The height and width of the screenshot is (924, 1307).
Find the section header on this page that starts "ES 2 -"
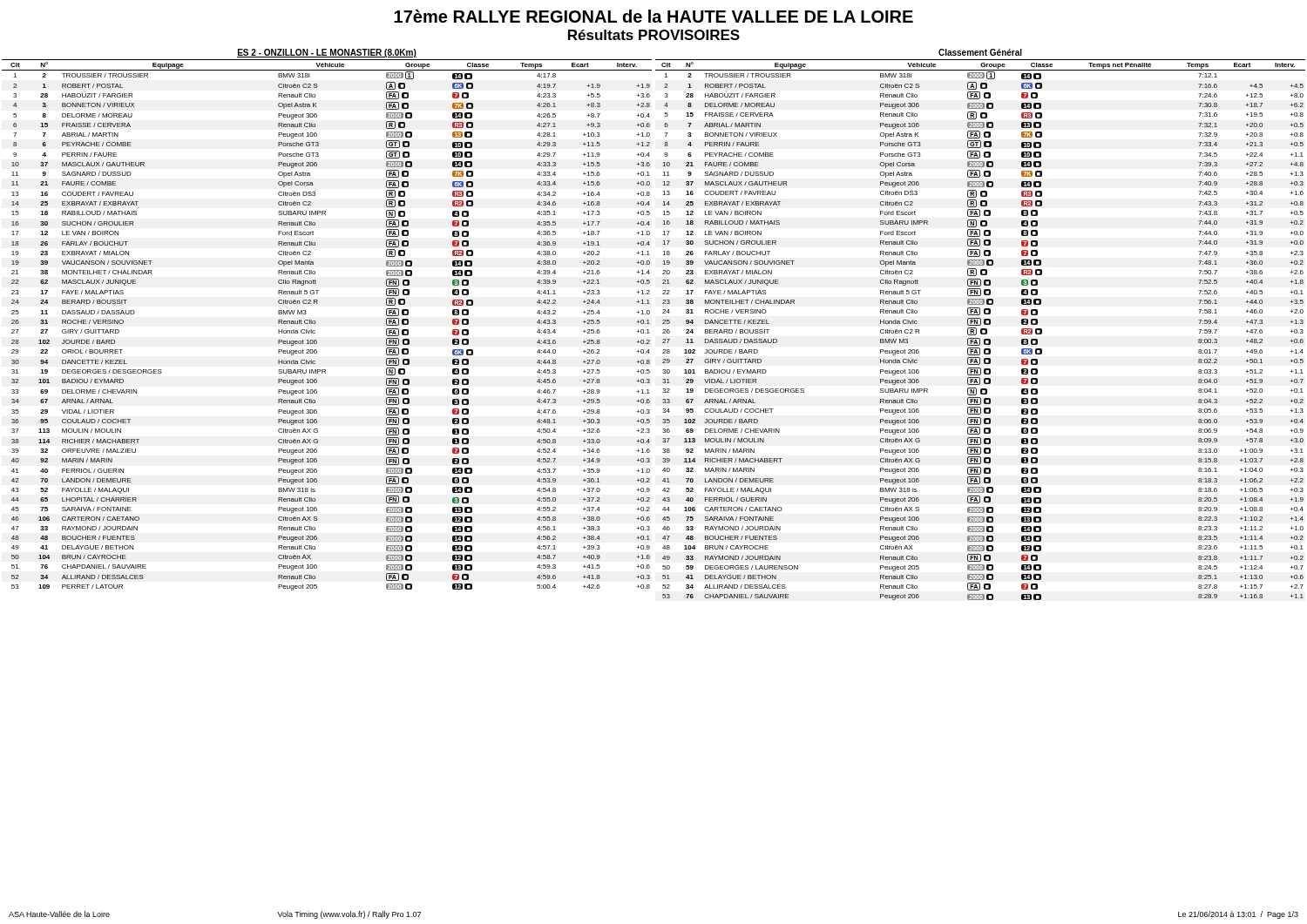pos(327,53)
